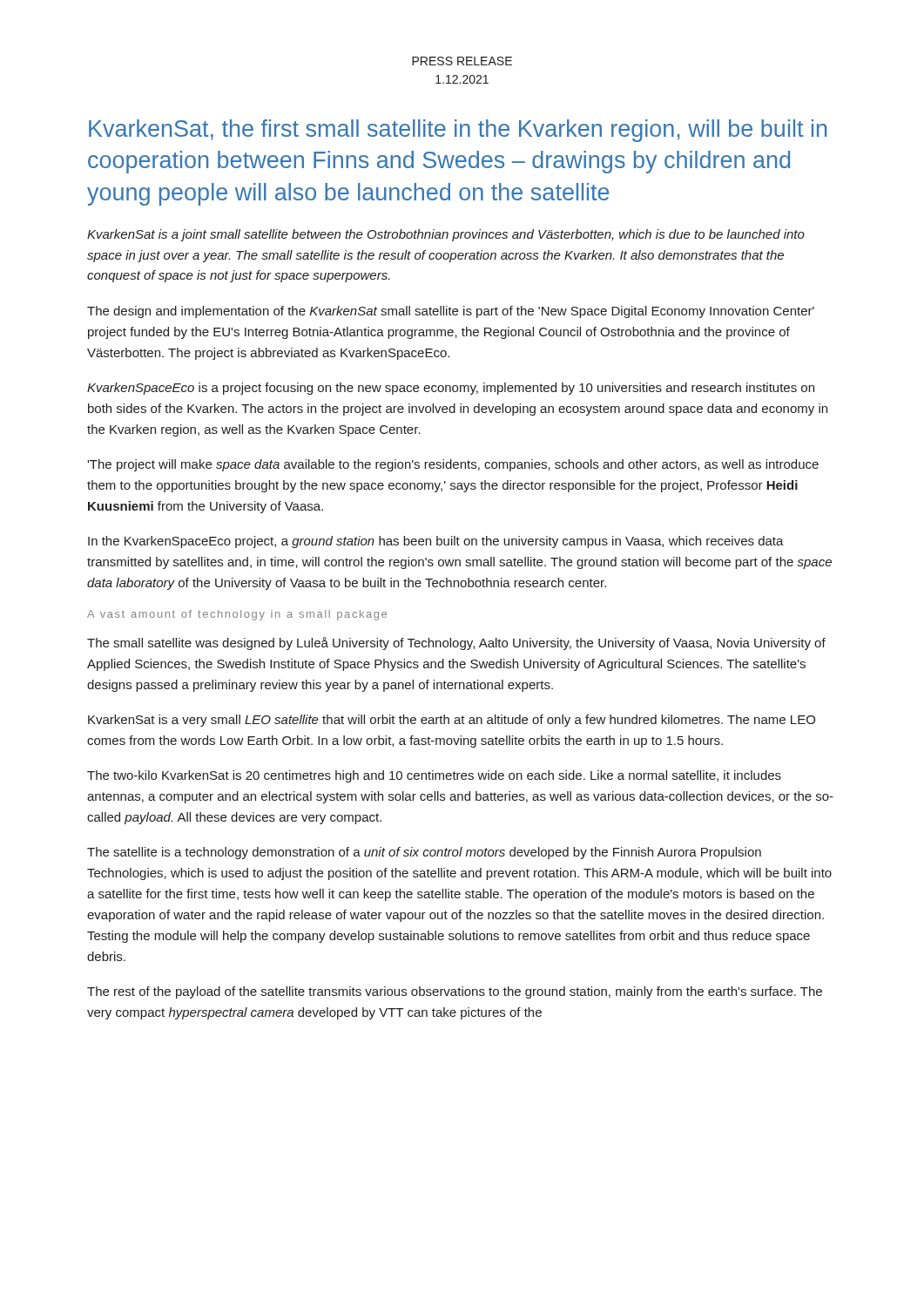Viewport: 924px width, 1307px height.
Task: Find the text block with the text "KvarkenSat is a joint"
Action: click(446, 254)
